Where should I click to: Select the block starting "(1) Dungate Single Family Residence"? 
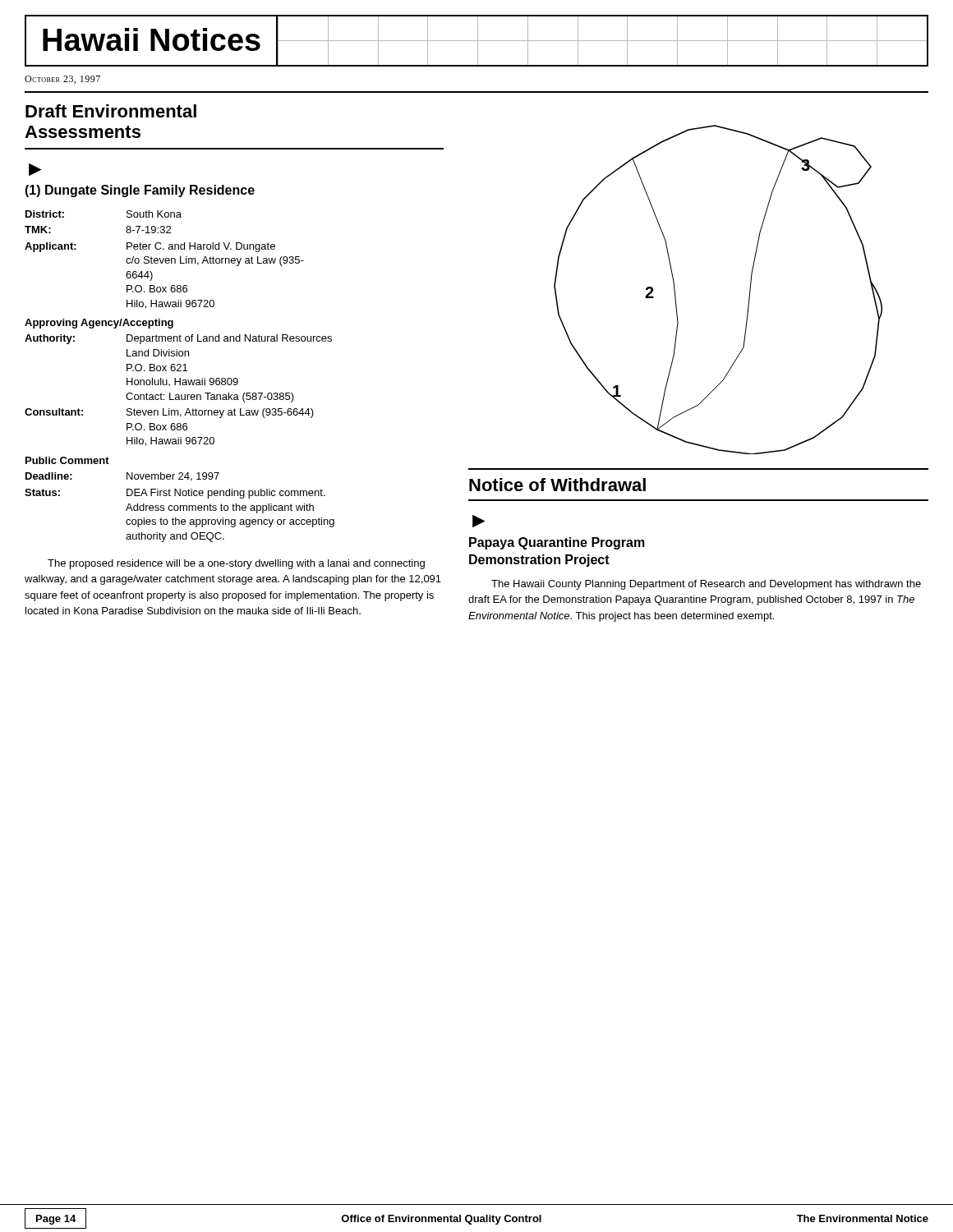[140, 190]
